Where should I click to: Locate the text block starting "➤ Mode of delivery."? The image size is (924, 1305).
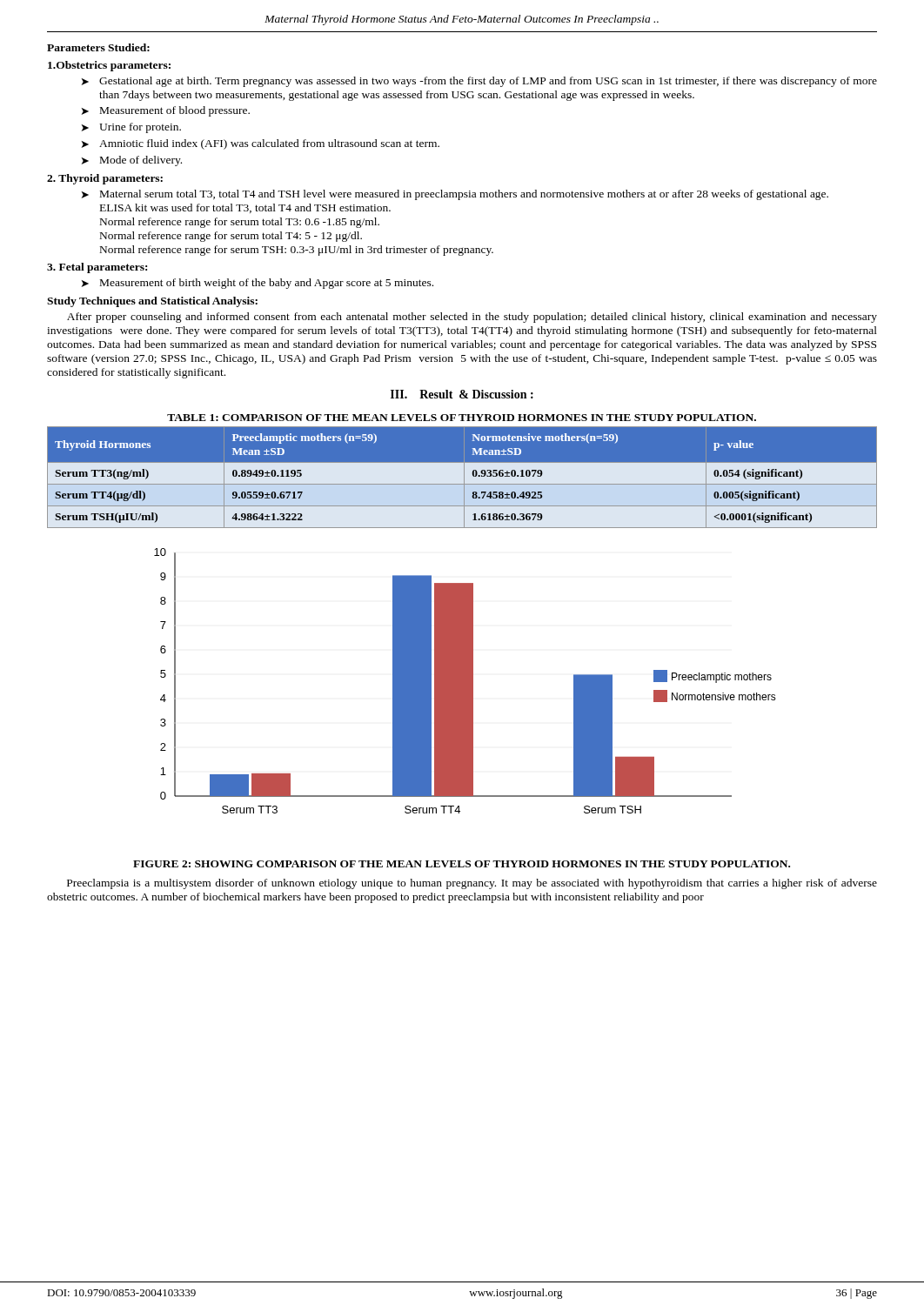pos(132,161)
